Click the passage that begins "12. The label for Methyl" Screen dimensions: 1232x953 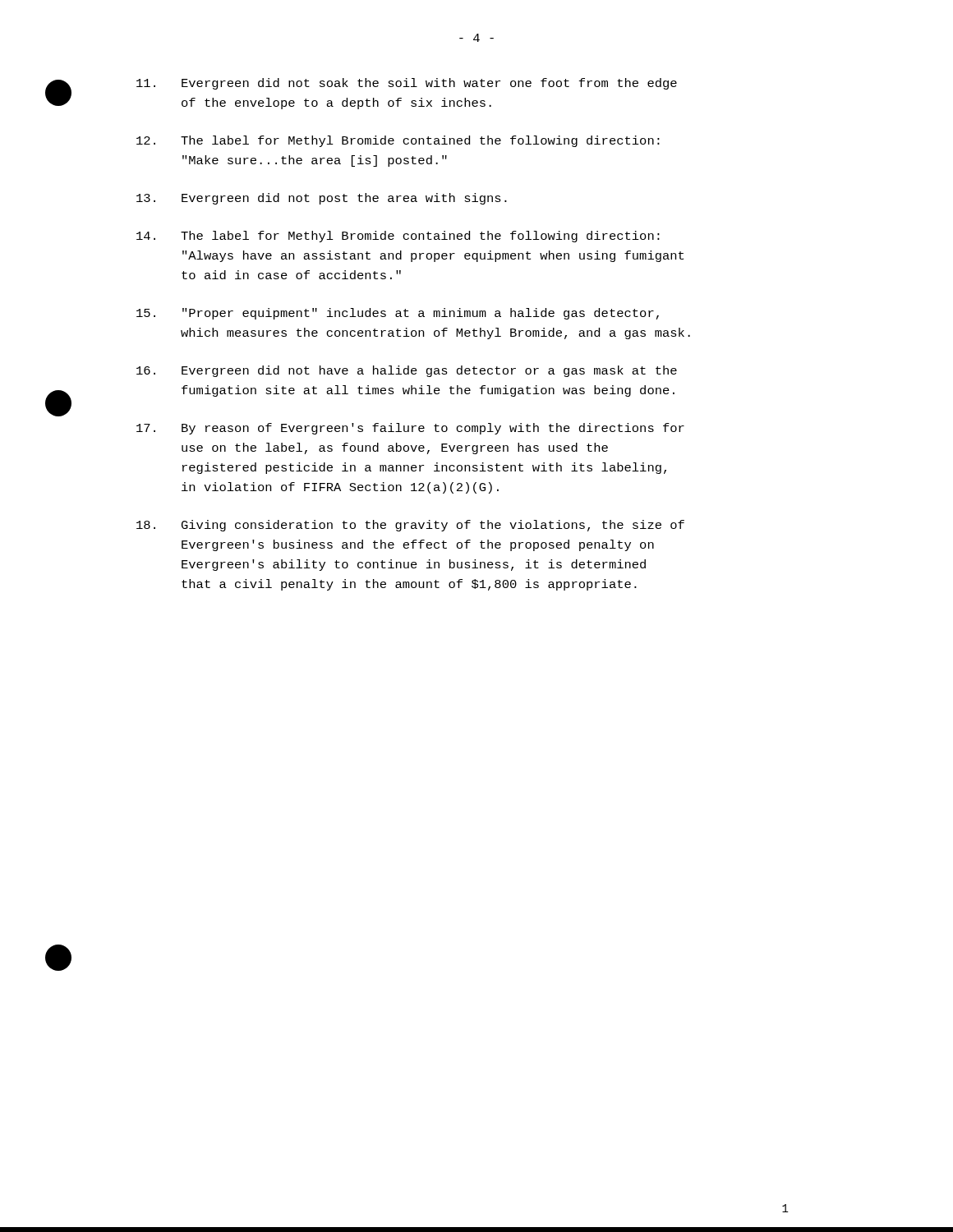point(511,151)
